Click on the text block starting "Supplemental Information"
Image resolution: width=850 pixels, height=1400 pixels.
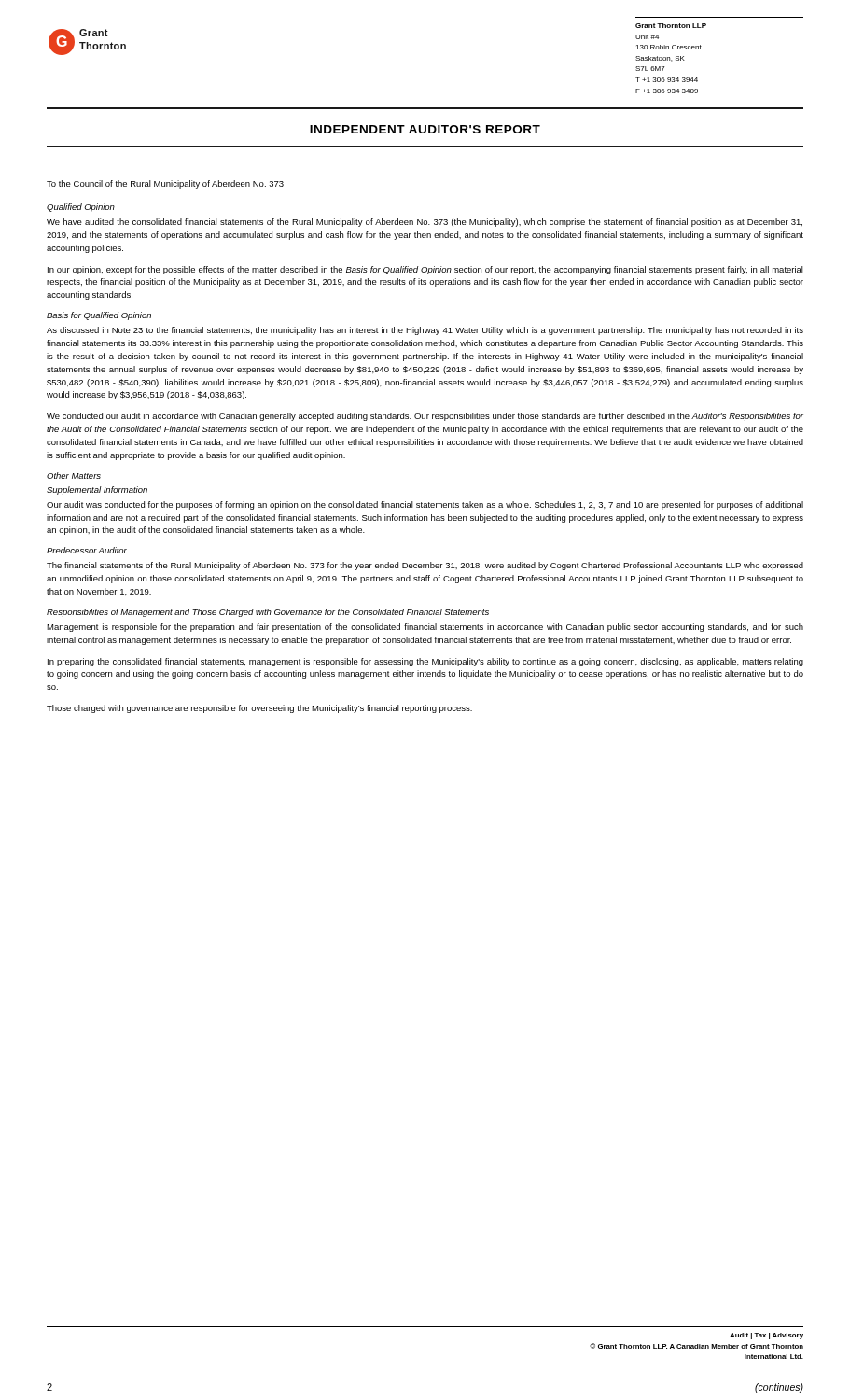coord(97,489)
